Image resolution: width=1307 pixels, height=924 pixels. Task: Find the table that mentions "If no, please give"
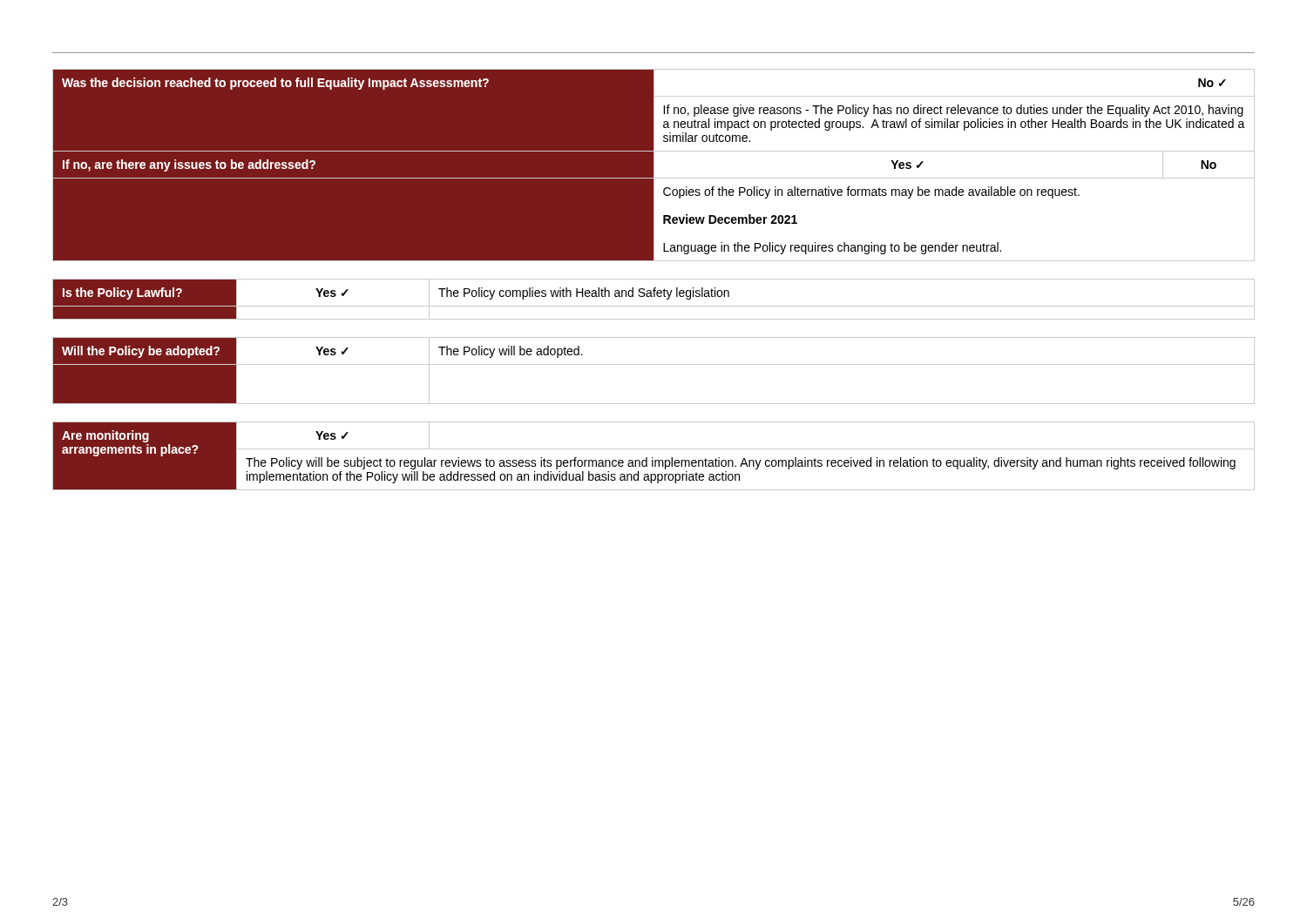pos(654,165)
